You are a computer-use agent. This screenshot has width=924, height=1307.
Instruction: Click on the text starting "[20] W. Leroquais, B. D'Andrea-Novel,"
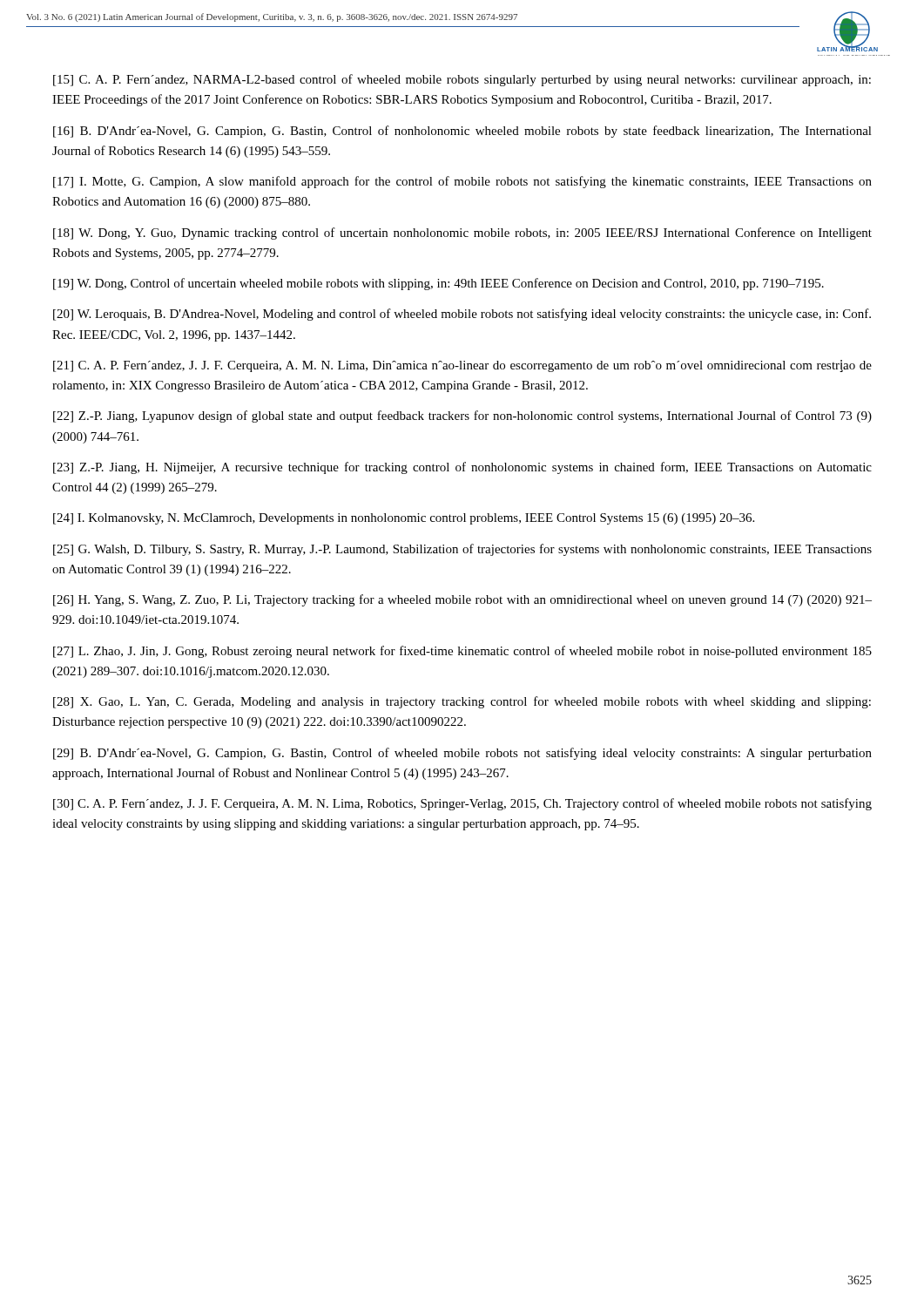pyautogui.click(x=462, y=324)
